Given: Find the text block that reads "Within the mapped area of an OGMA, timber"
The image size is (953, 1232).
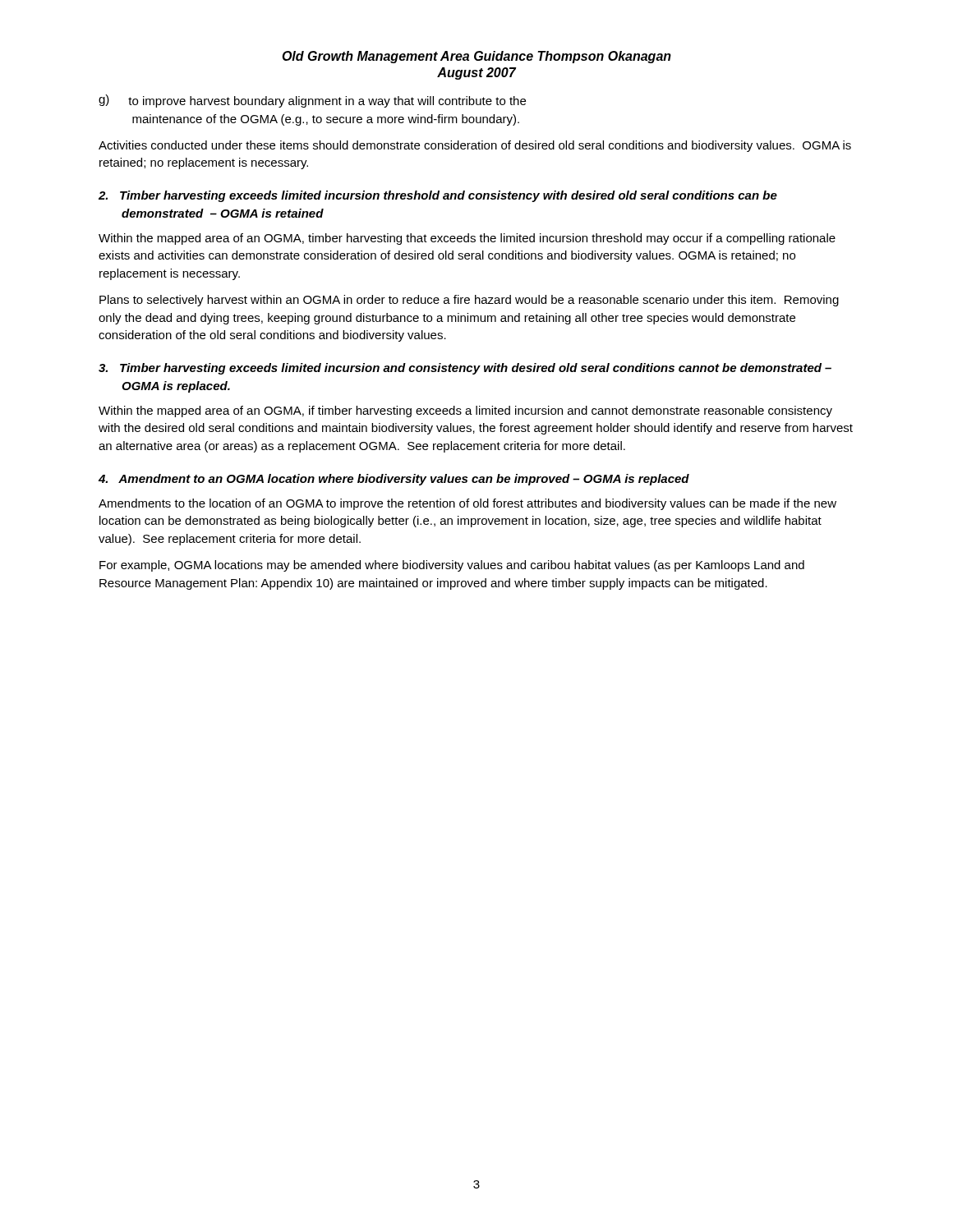Looking at the screenshot, I should point(467,255).
